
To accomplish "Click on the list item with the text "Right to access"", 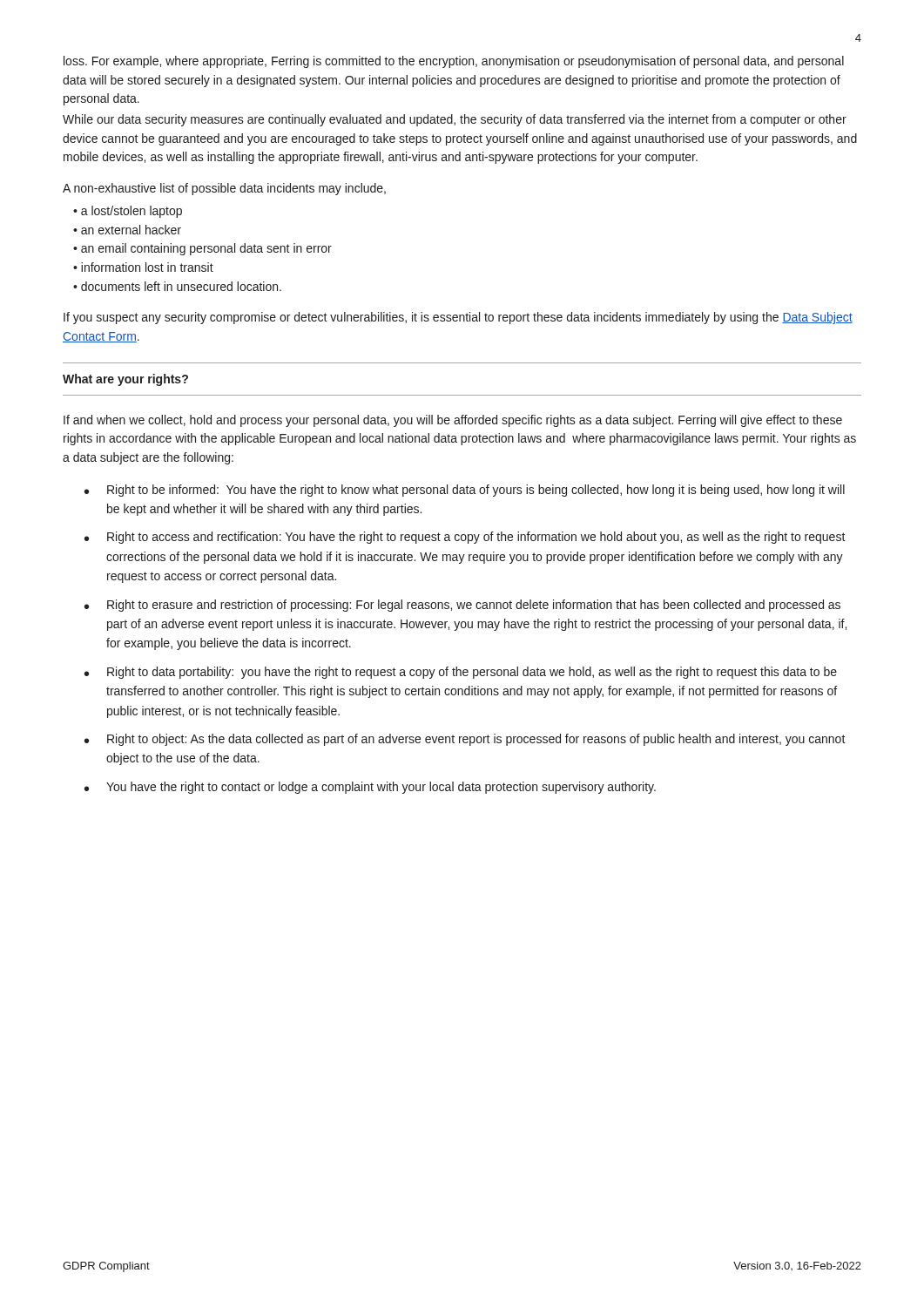I will click(484, 557).
